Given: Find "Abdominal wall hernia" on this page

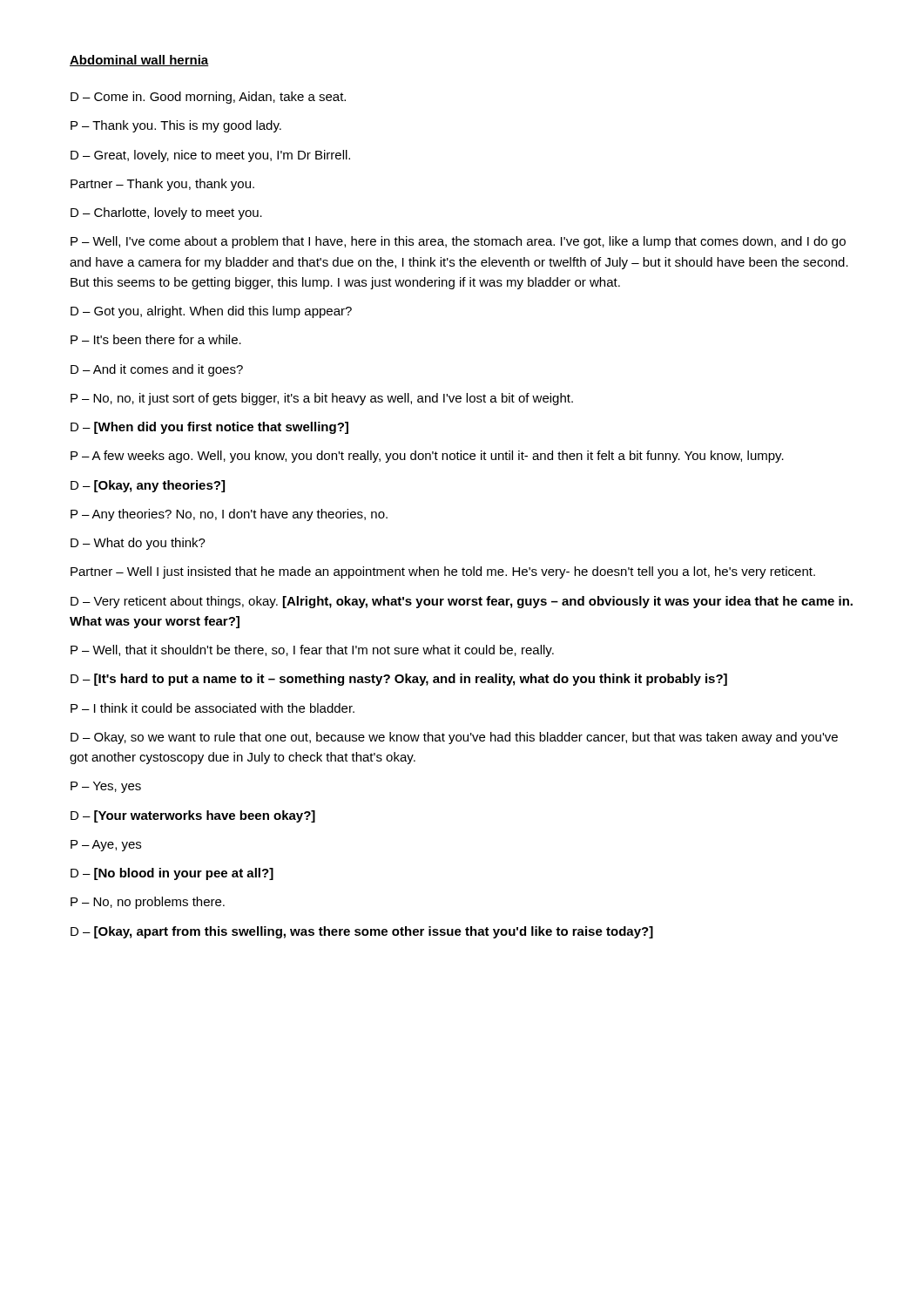Looking at the screenshot, I should 139,60.
